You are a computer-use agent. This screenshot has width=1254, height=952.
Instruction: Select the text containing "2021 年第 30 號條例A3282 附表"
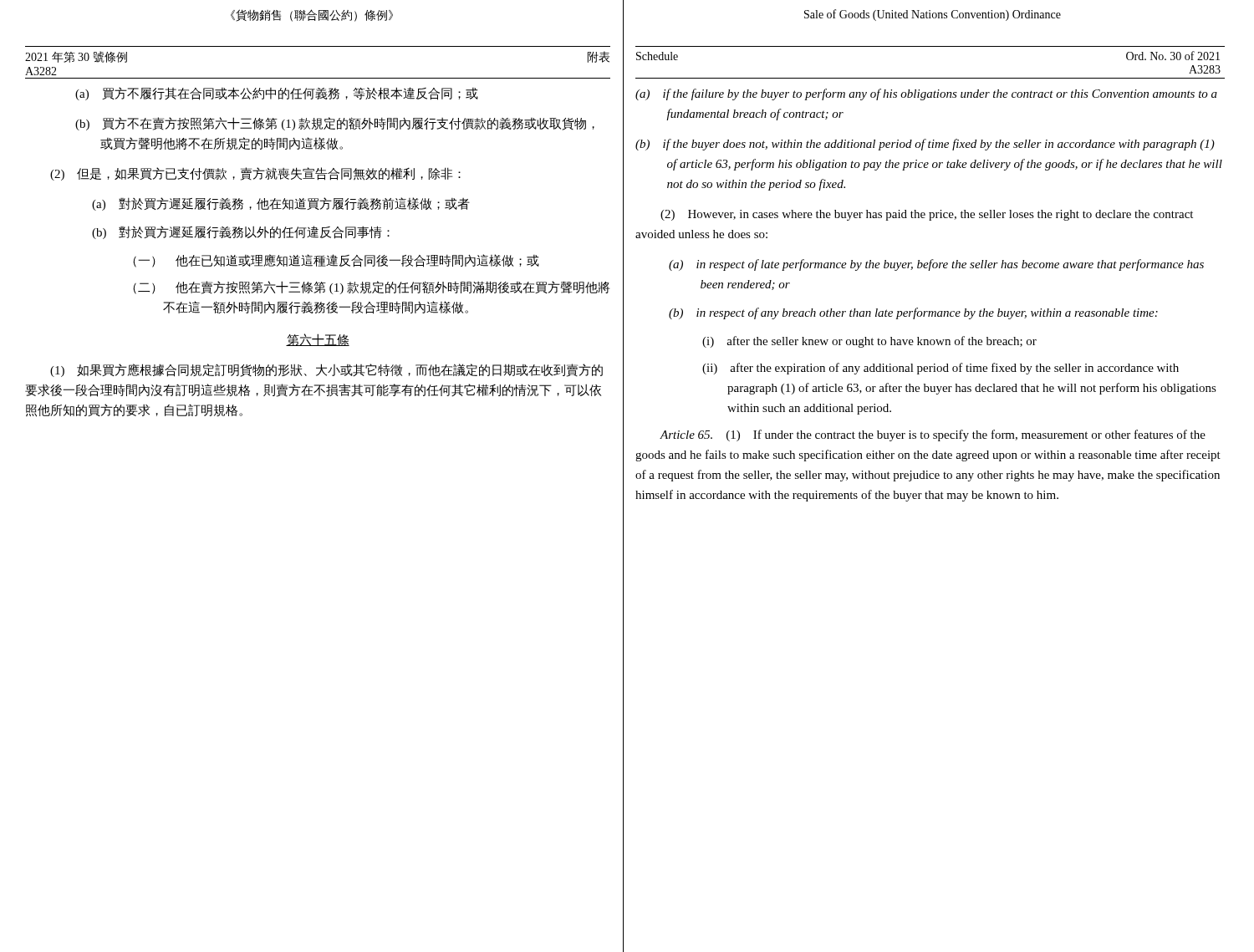(x=84, y=56)
